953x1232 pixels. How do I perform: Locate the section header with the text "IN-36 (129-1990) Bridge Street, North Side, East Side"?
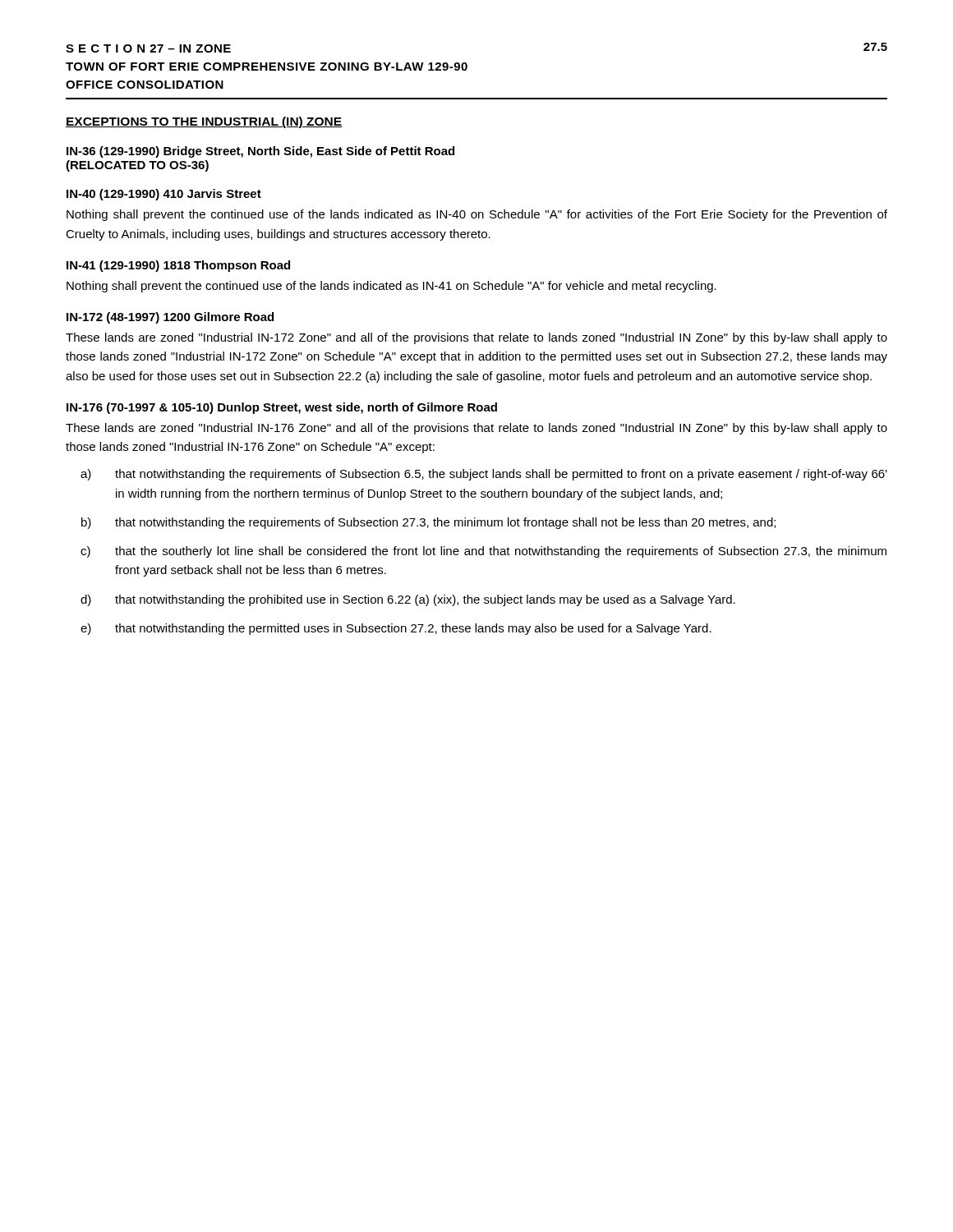[261, 158]
